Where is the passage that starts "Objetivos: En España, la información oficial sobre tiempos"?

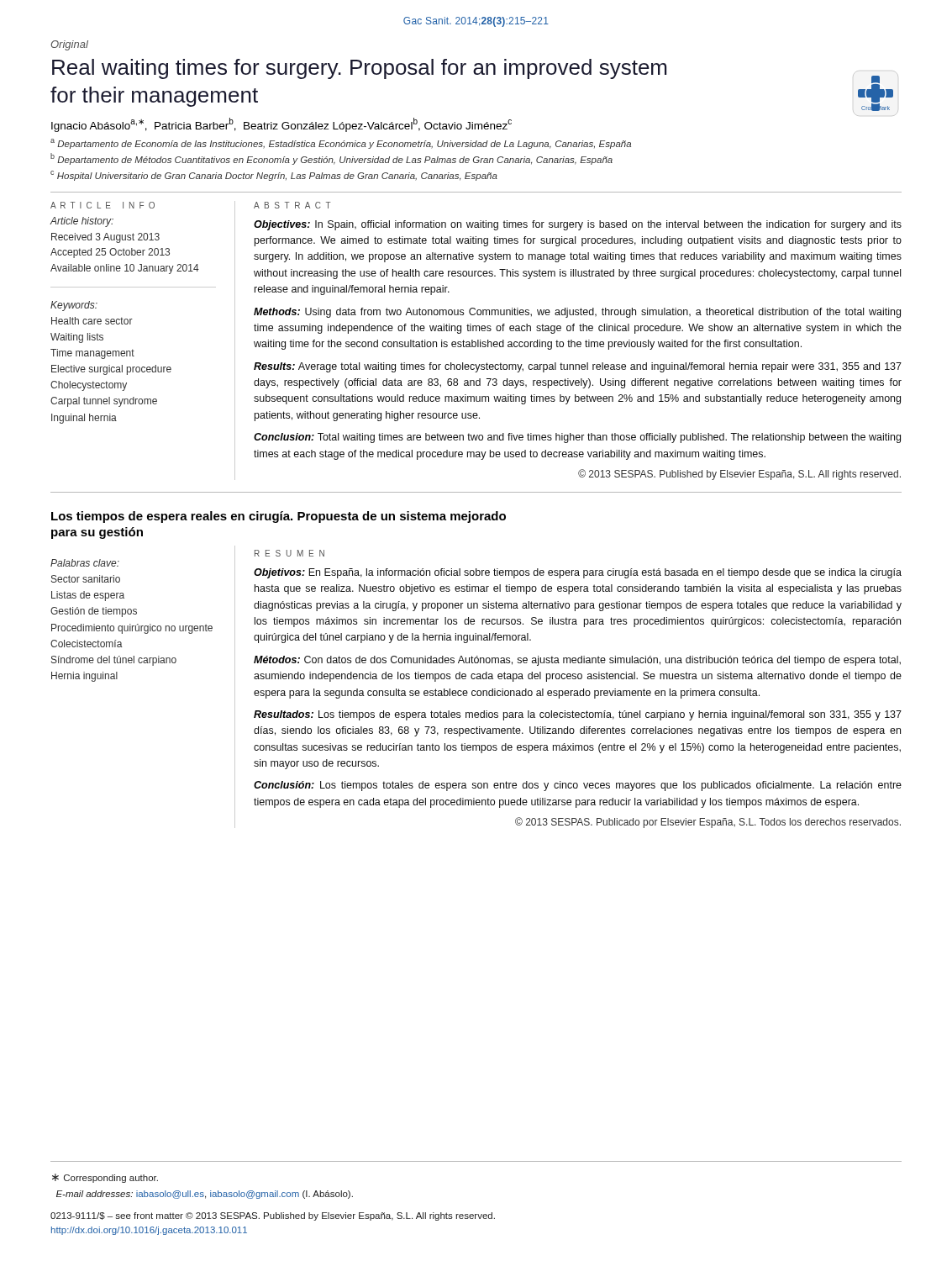[578, 605]
